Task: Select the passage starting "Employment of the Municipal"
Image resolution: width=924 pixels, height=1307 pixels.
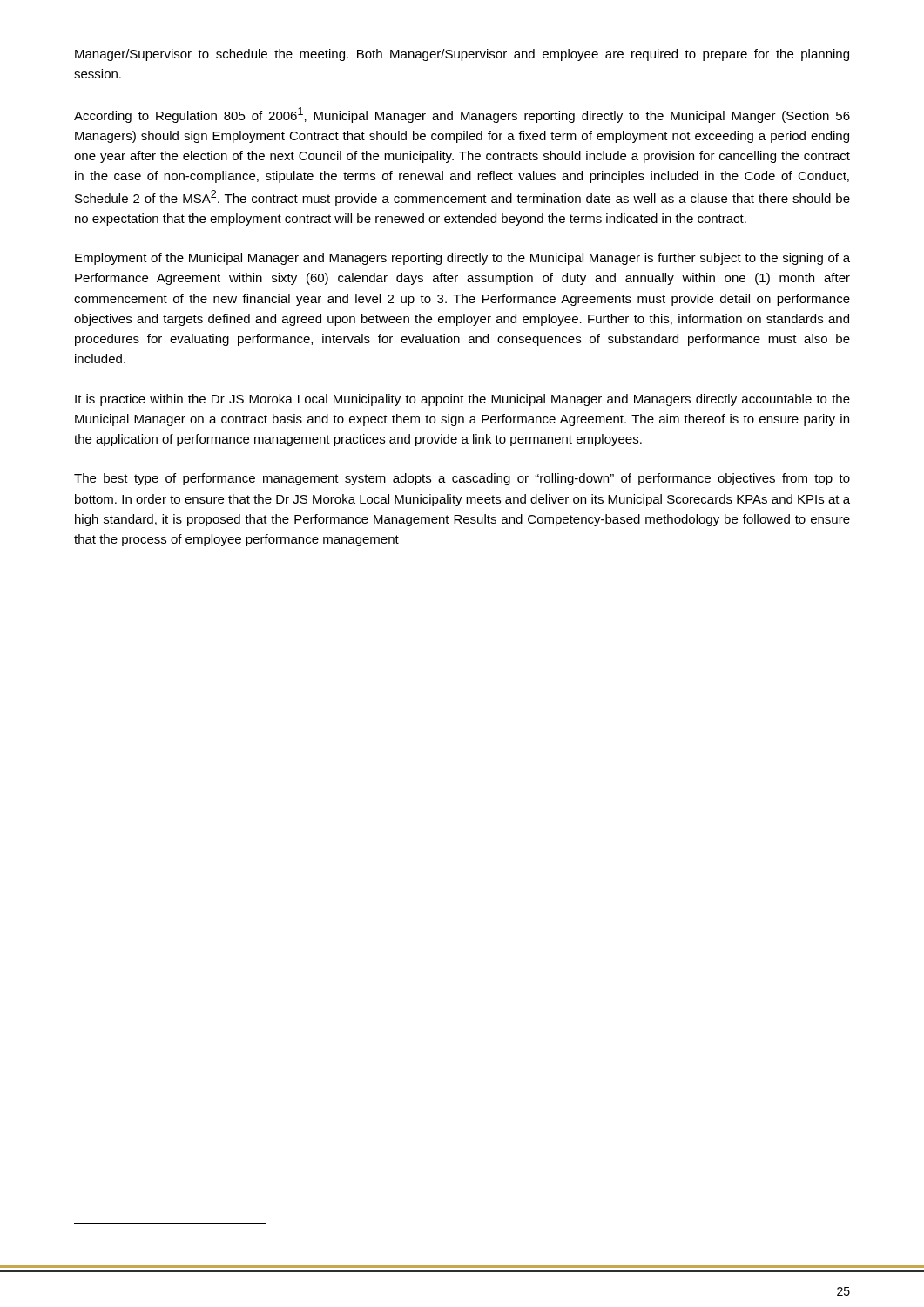Action: tap(462, 308)
